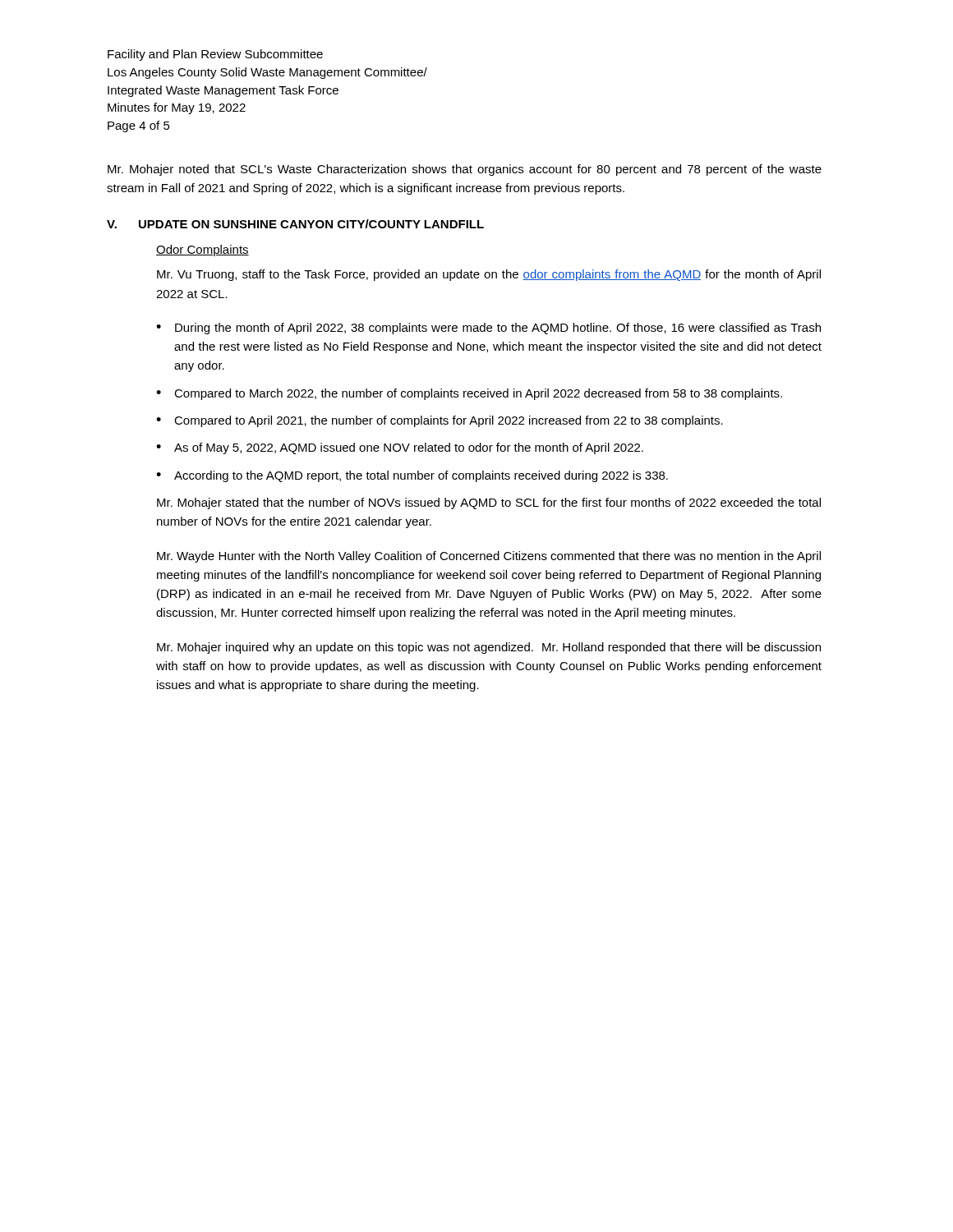This screenshot has height=1232, width=953.
Task: Find the list item that says "• During the"
Action: pyautogui.click(x=489, y=346)
